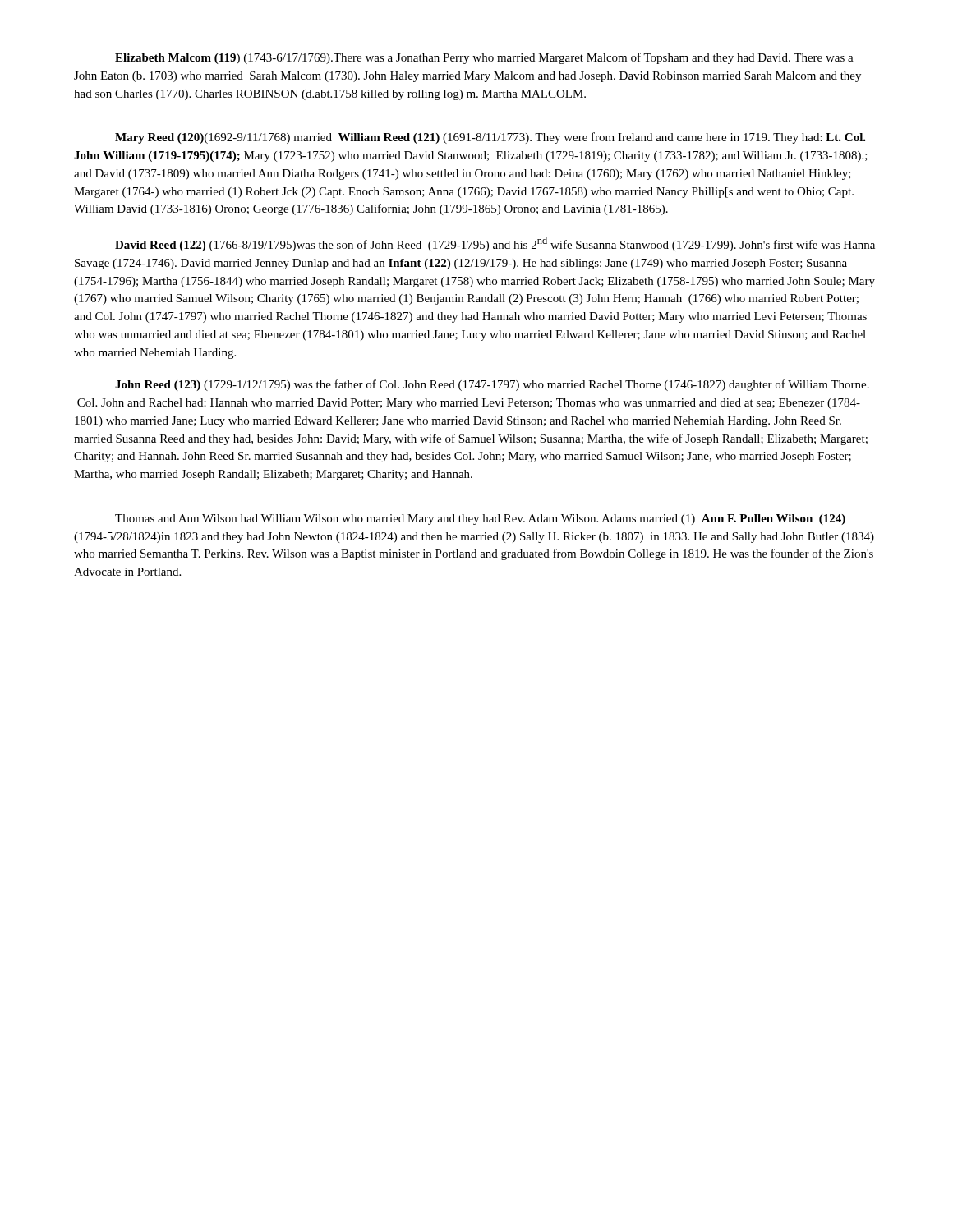Find the block on this page that starts "Elizabeth Malcom (119) (1743-6/17/1769).There was"
The width and height of the screenshot is (953, 1232).
pyautogui.click(x=468, y=75)
